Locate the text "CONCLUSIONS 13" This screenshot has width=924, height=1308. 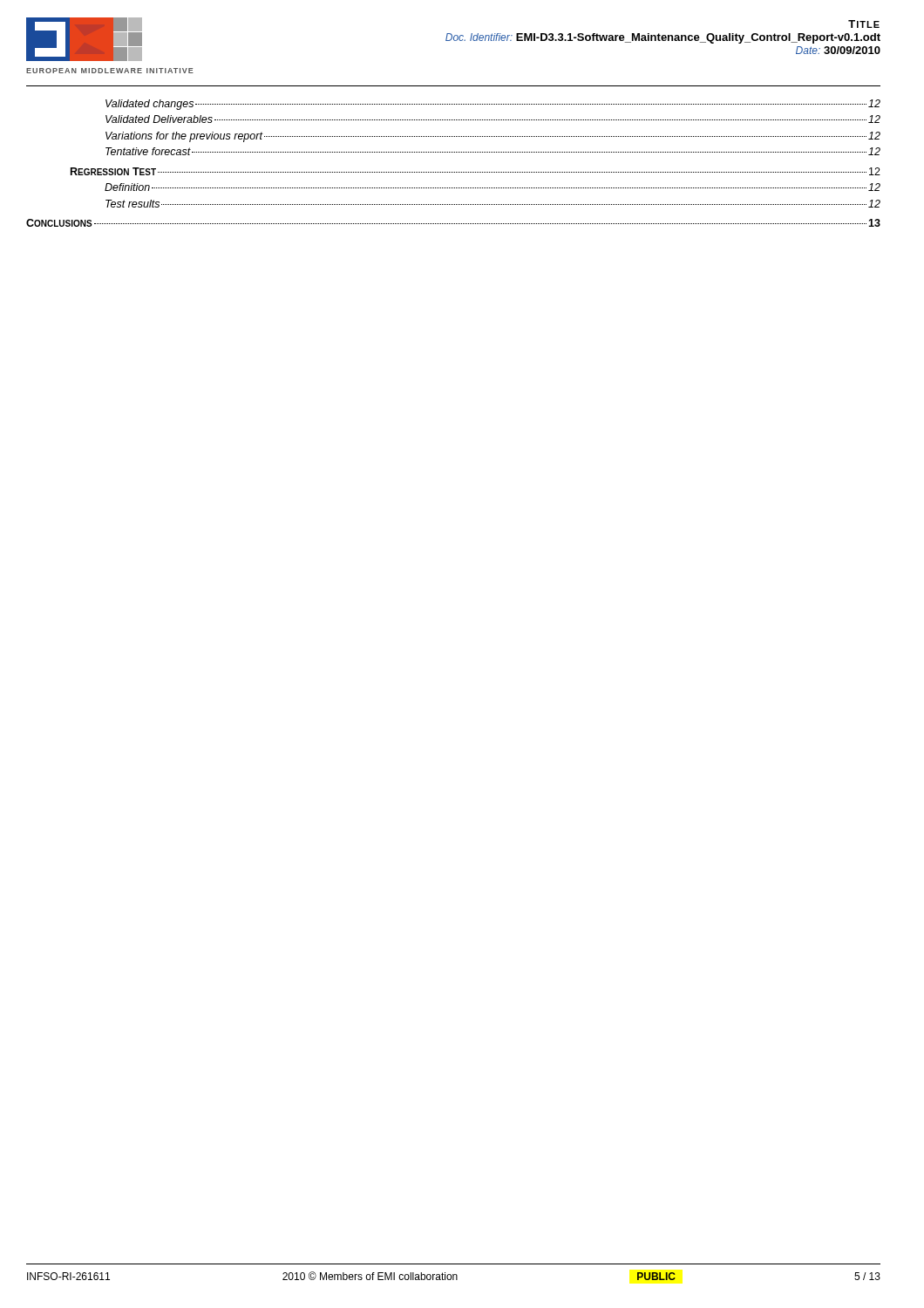click(x=453, y=222)
